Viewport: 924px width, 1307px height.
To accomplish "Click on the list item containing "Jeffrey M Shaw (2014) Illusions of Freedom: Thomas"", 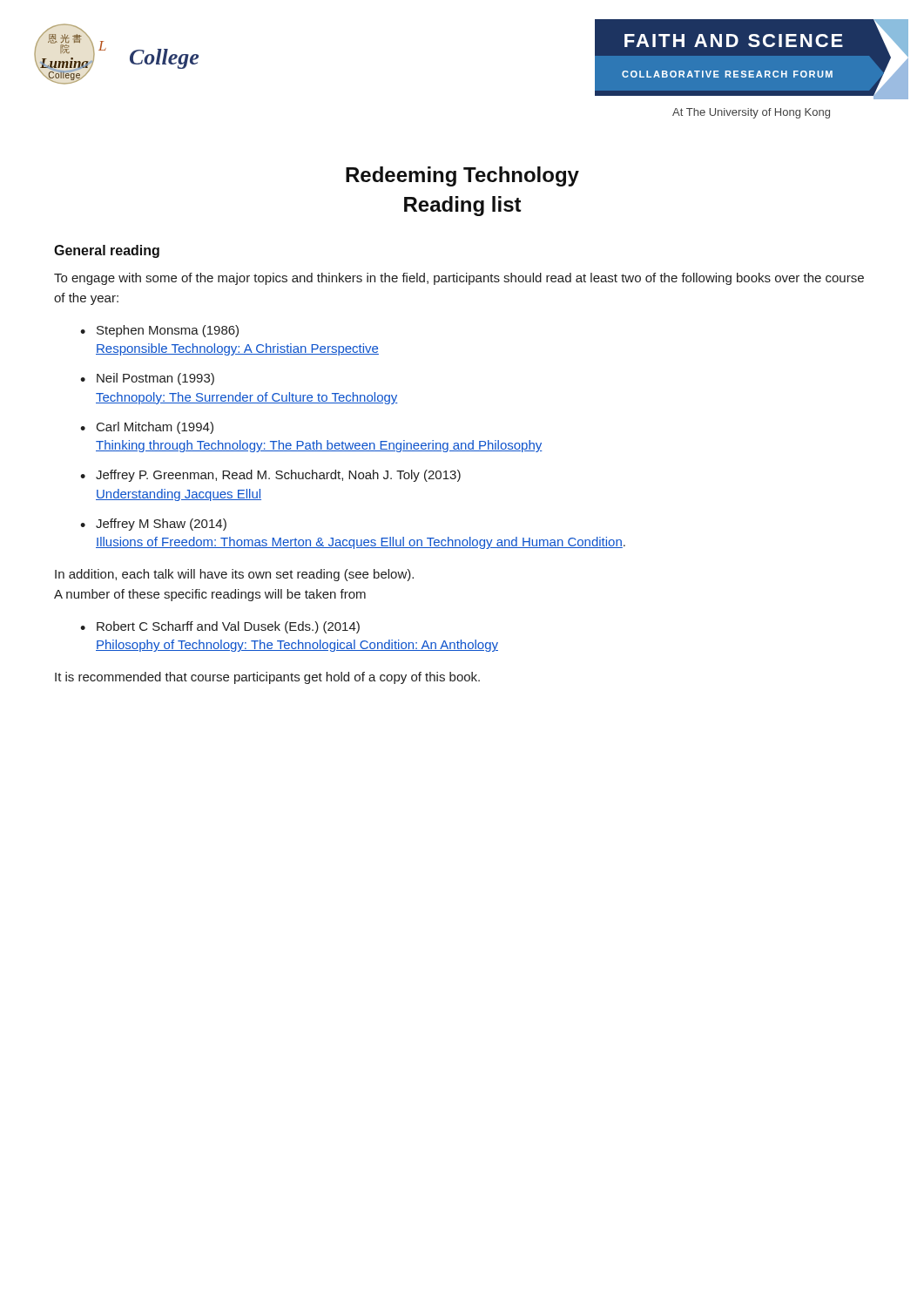I will (483, 532).
